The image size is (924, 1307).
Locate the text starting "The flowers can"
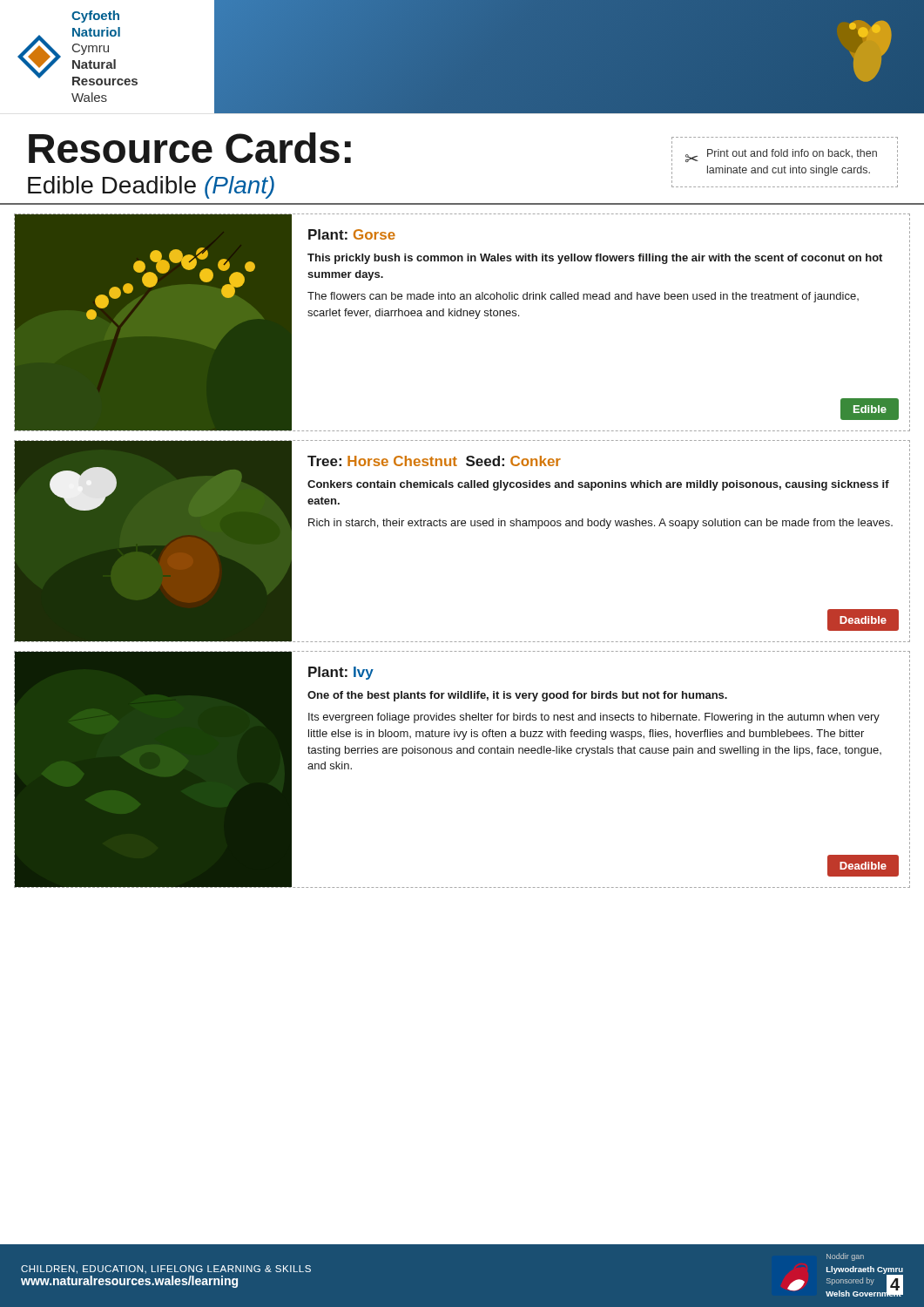(583, 304)
